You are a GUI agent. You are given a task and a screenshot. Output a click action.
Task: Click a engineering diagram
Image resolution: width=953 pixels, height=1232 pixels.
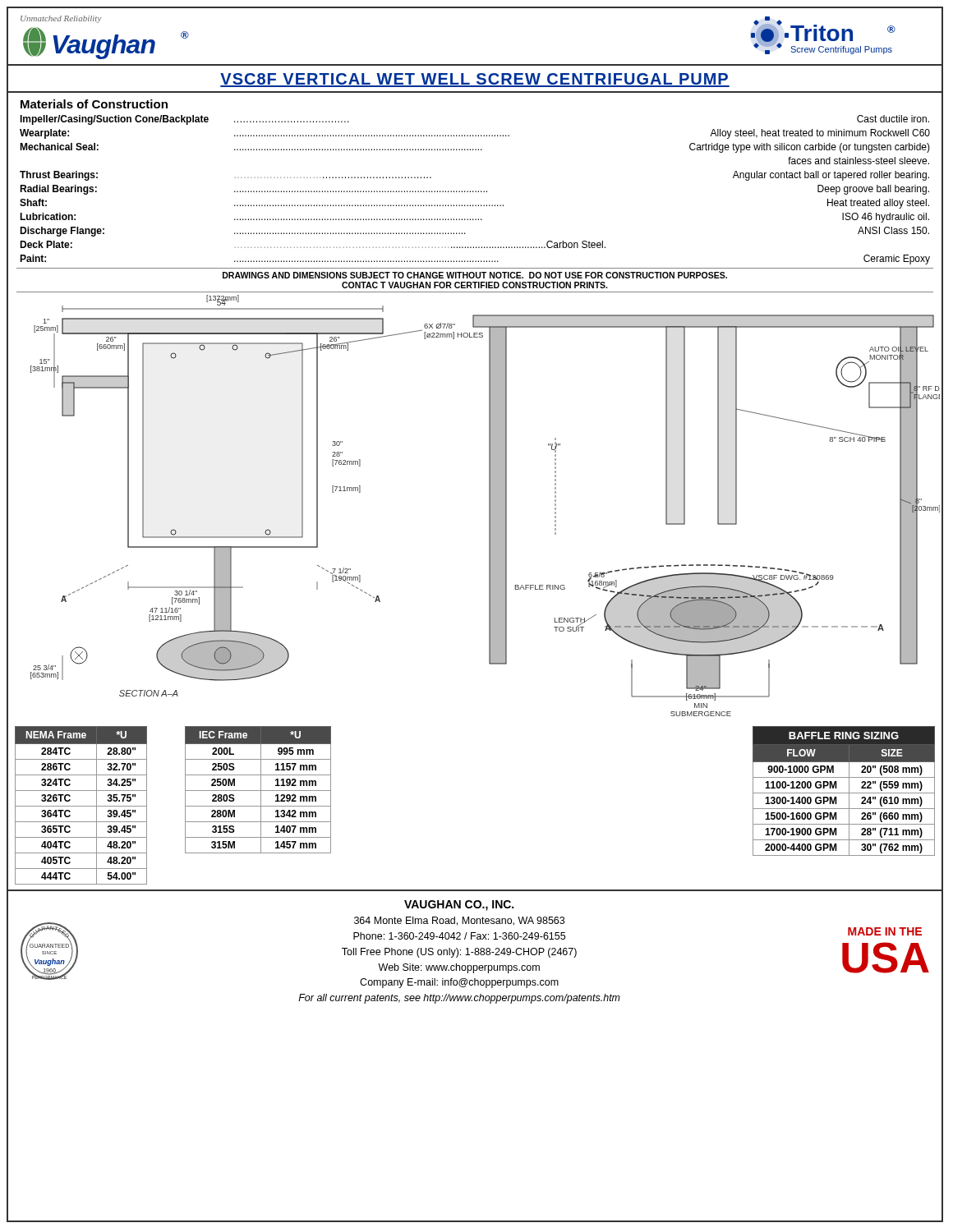(x=475, y=508)
